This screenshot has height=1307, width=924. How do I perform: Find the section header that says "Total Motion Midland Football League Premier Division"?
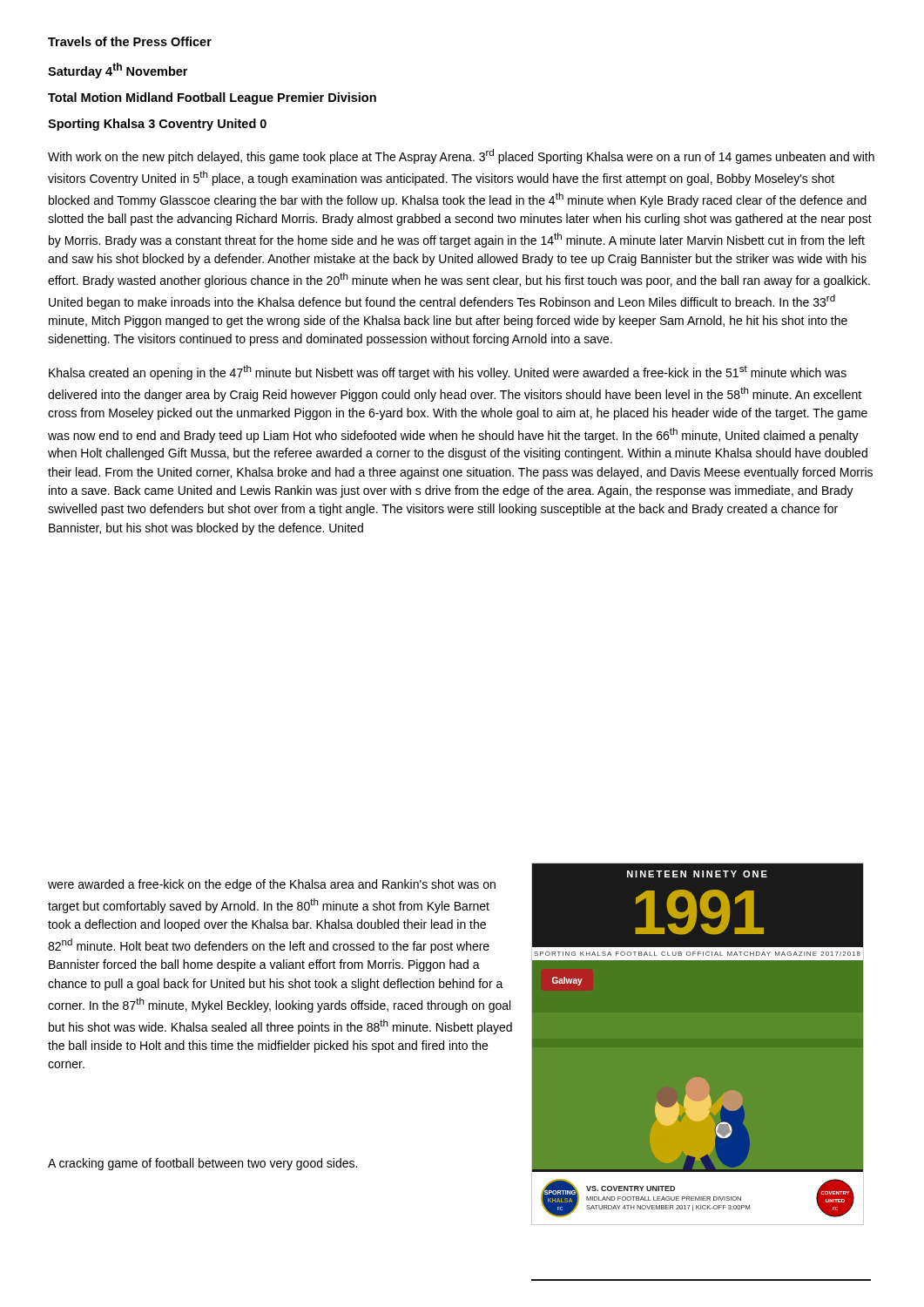[x=212, y=97]
